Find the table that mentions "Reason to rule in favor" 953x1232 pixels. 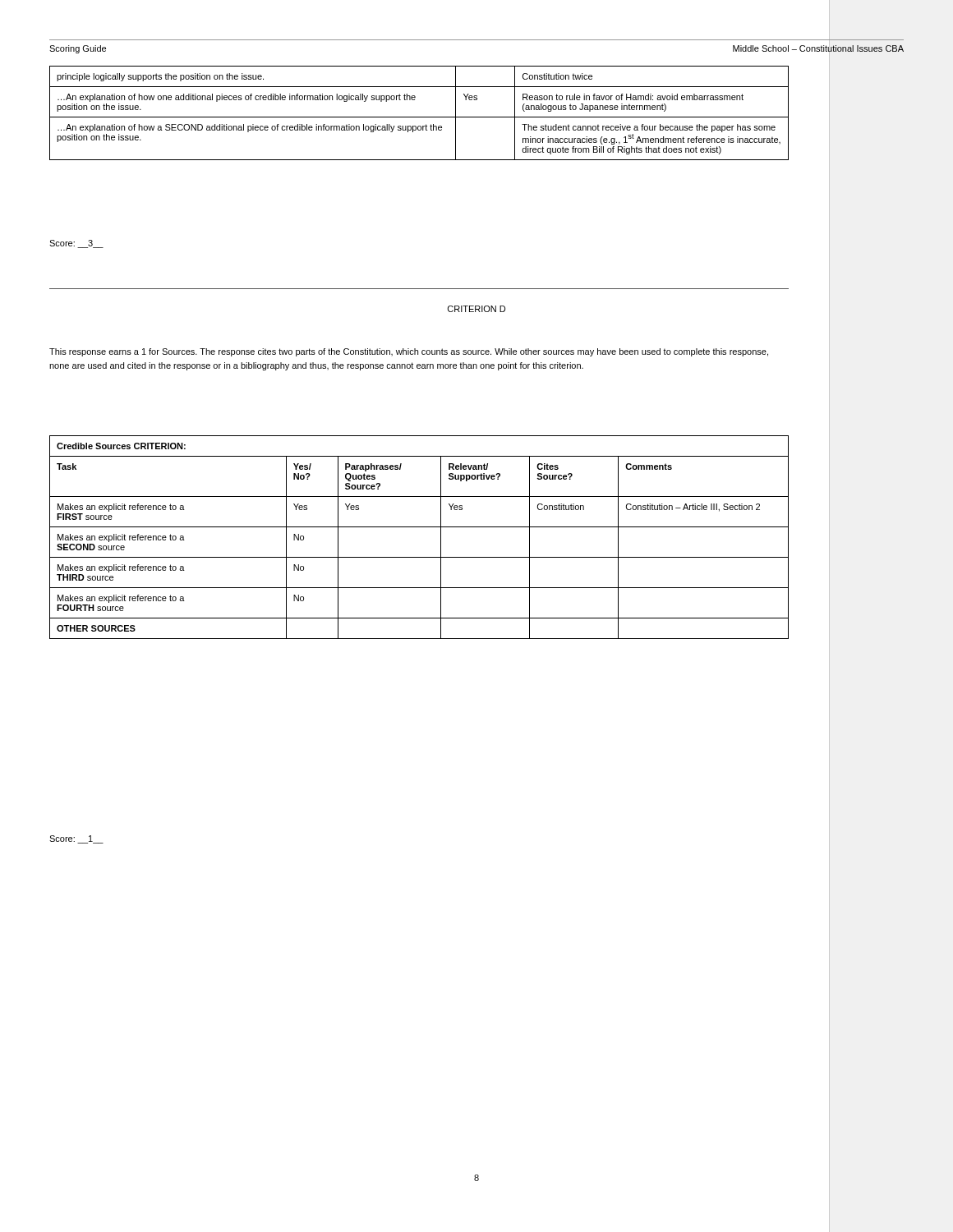(x=419, y=113)
